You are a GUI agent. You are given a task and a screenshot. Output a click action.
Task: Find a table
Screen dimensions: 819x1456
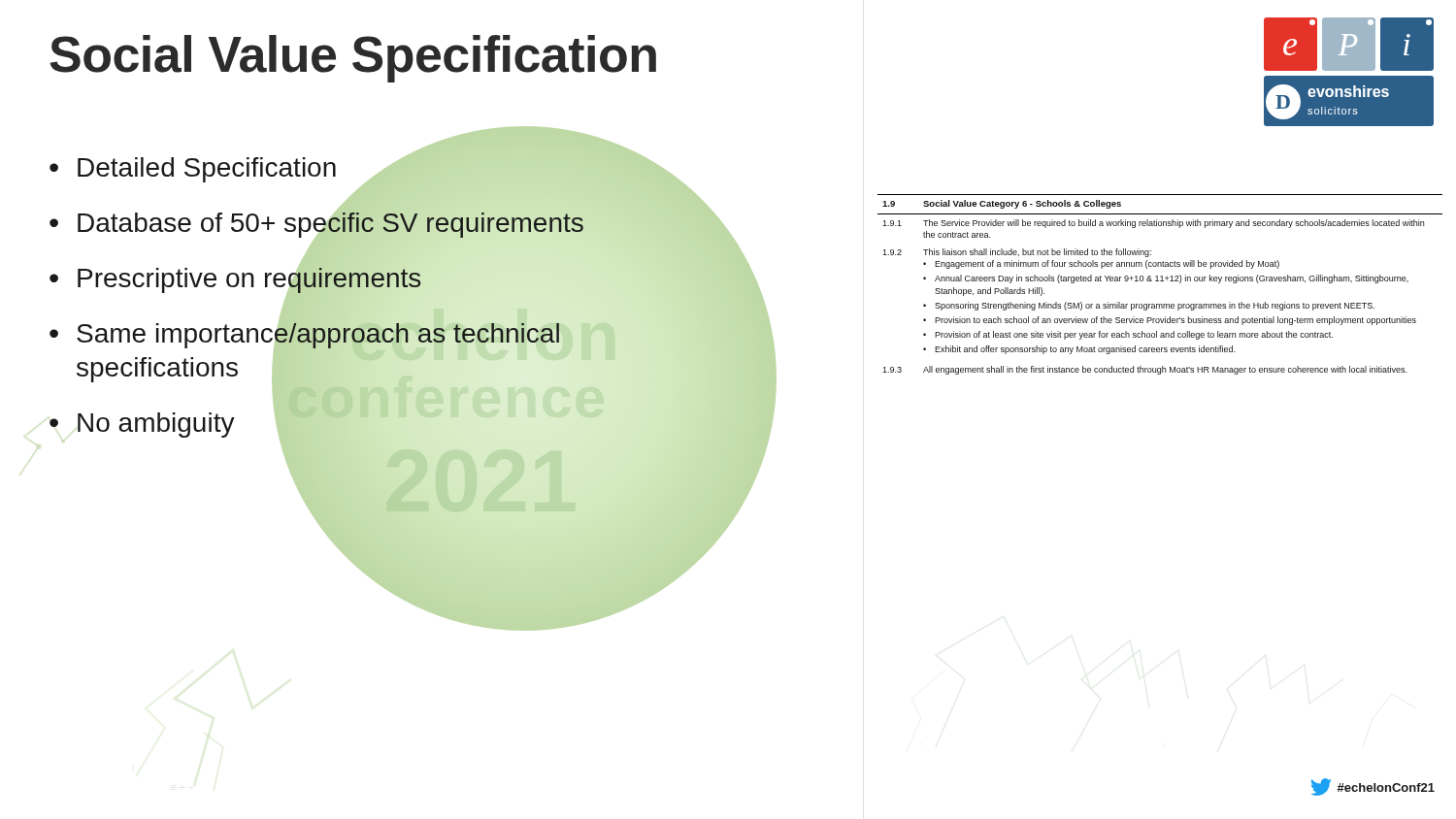(1160, 286)
